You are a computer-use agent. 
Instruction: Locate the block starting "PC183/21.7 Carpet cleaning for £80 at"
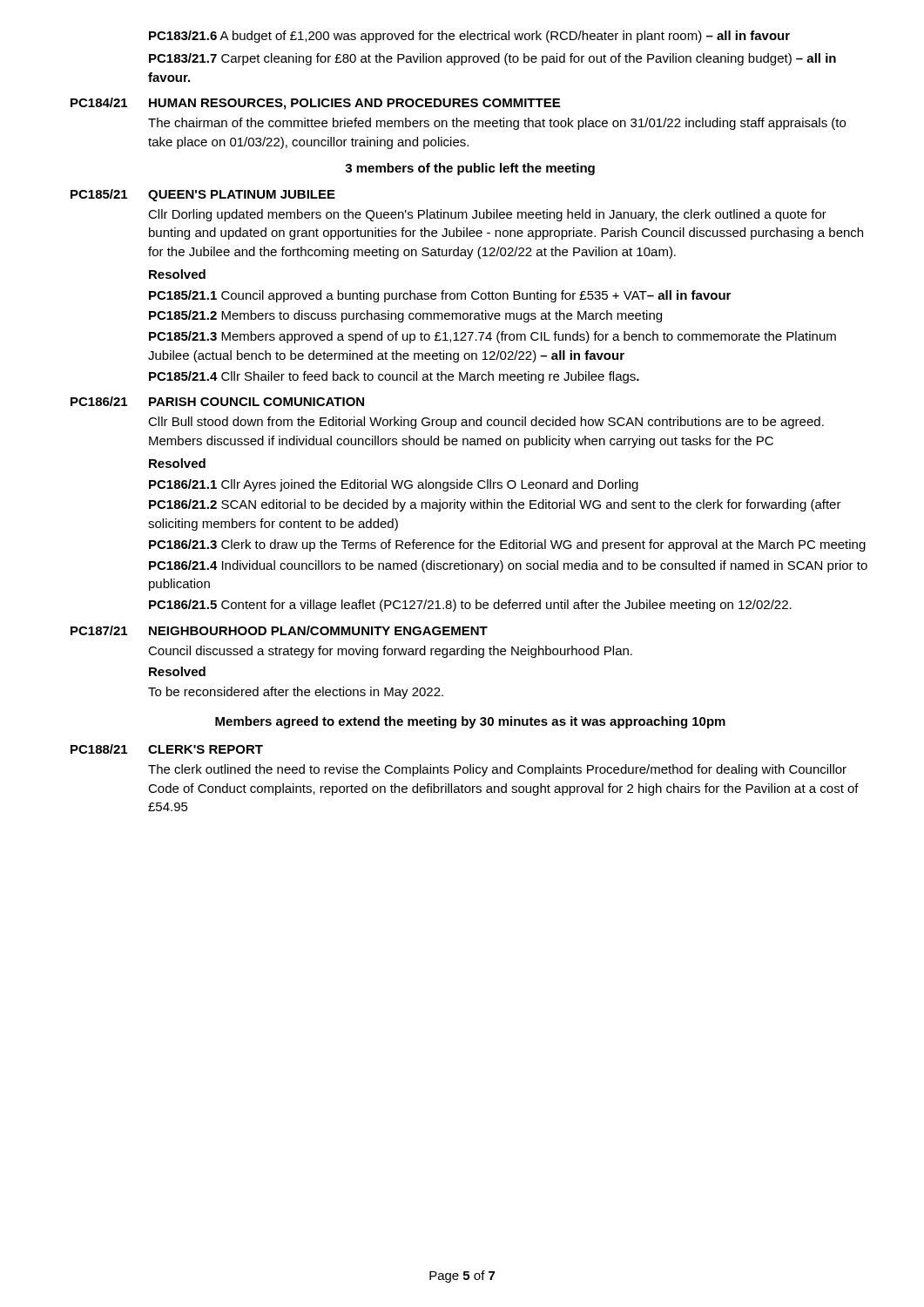click(492, 67)
